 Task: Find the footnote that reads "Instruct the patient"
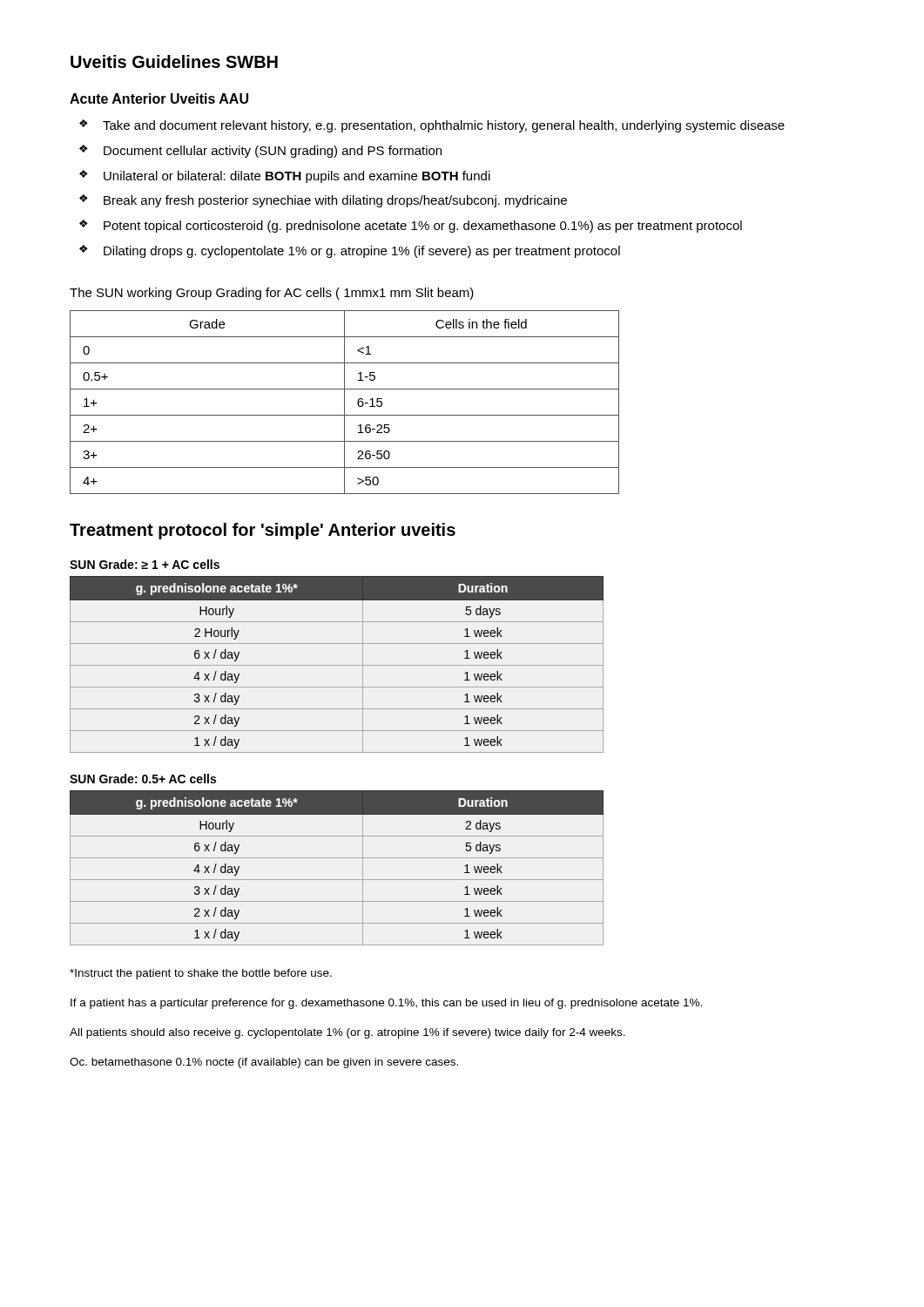tap(201, 974)
